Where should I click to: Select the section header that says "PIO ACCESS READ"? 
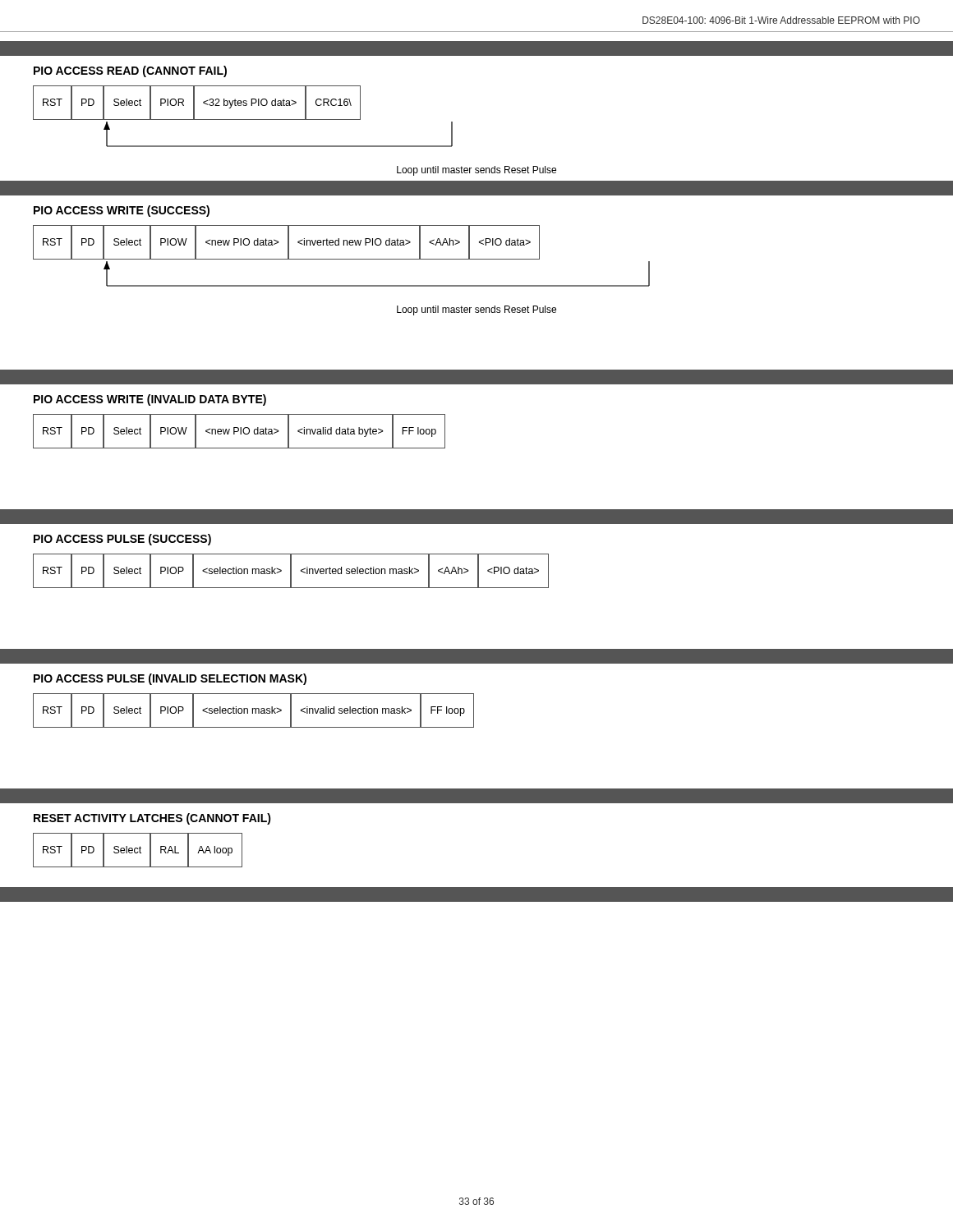coord(130,71)
